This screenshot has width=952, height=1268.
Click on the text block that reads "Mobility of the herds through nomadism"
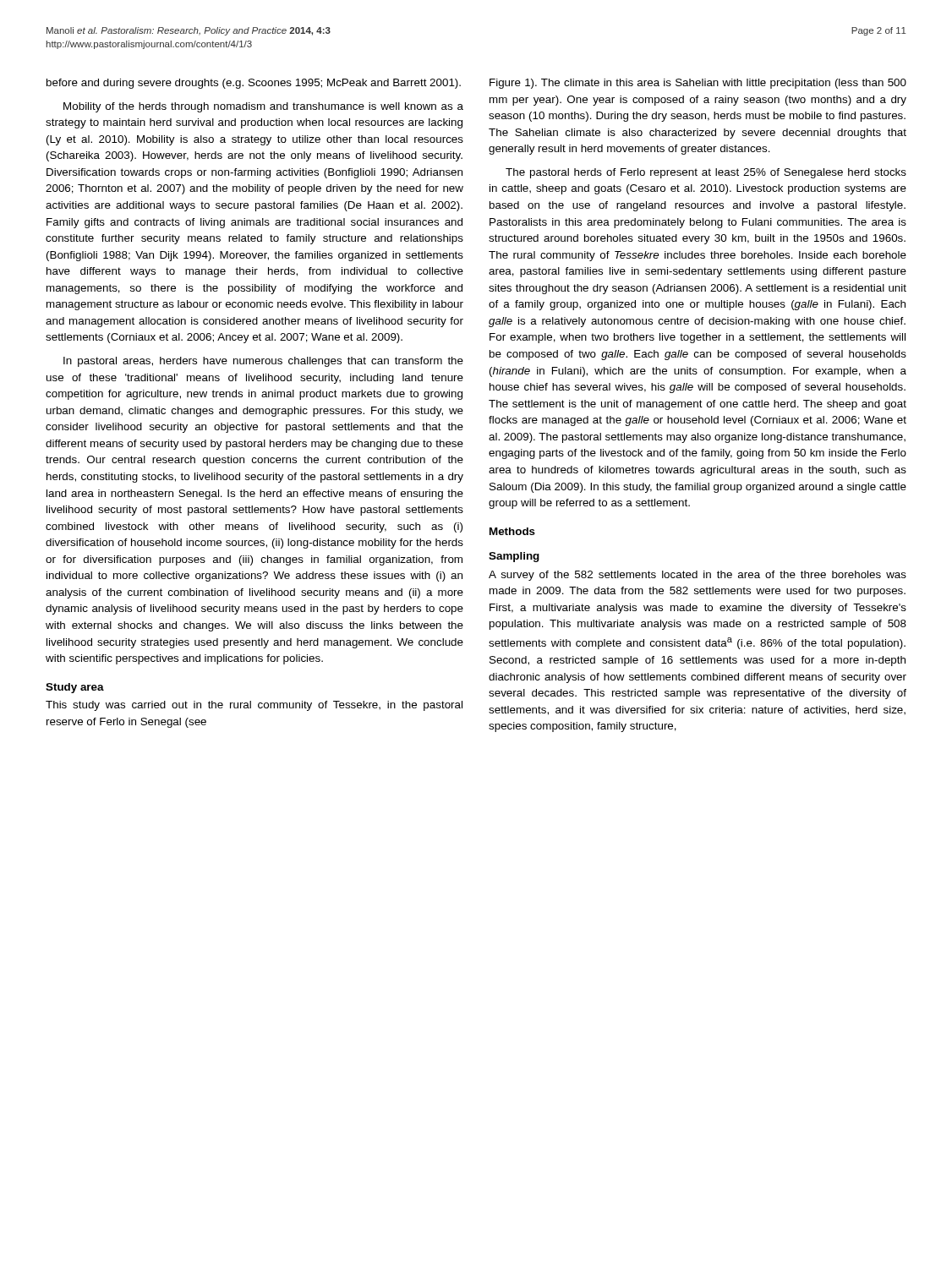click(x=255, y=222)
